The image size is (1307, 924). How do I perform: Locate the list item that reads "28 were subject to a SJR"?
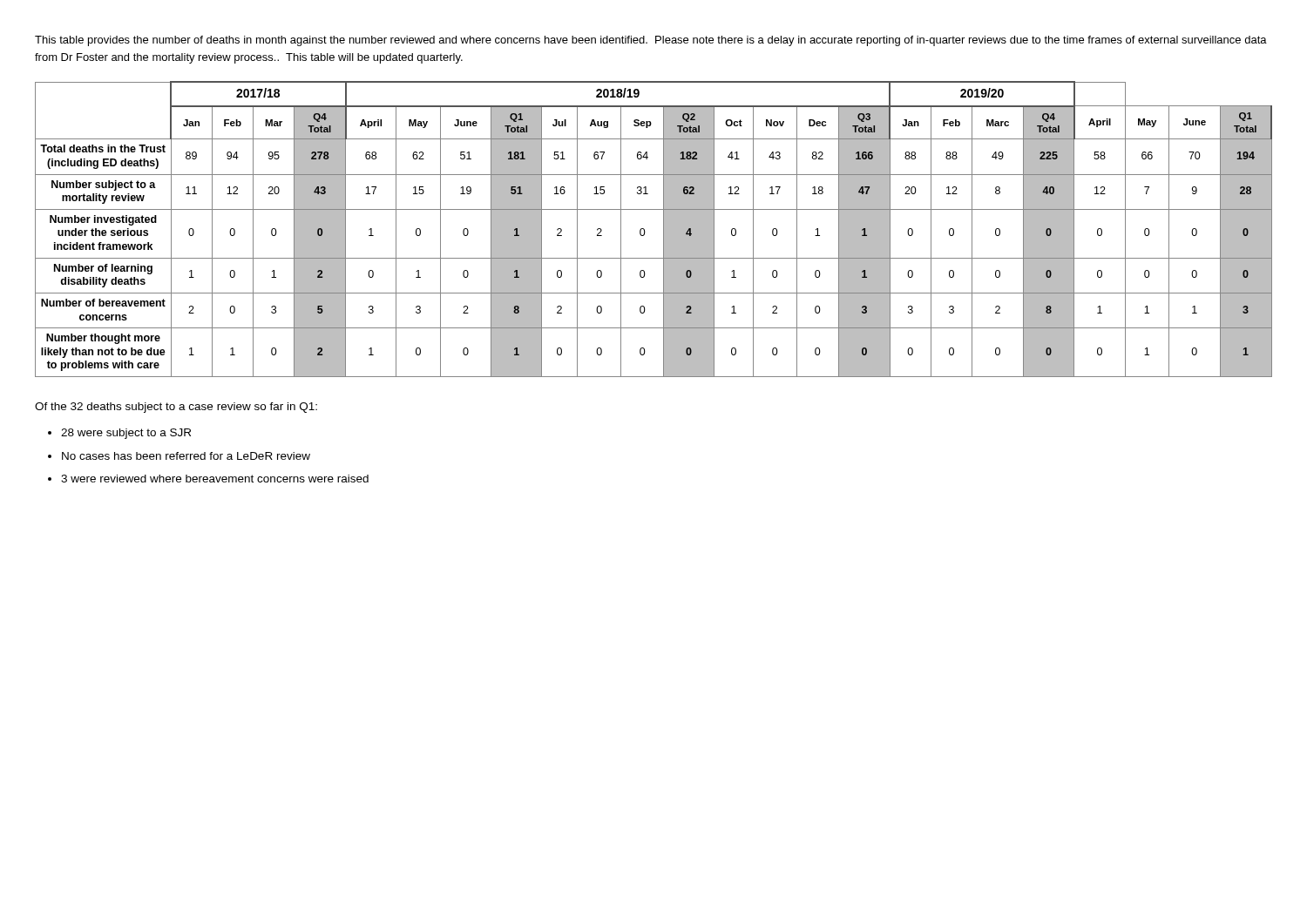pos(126,433)
